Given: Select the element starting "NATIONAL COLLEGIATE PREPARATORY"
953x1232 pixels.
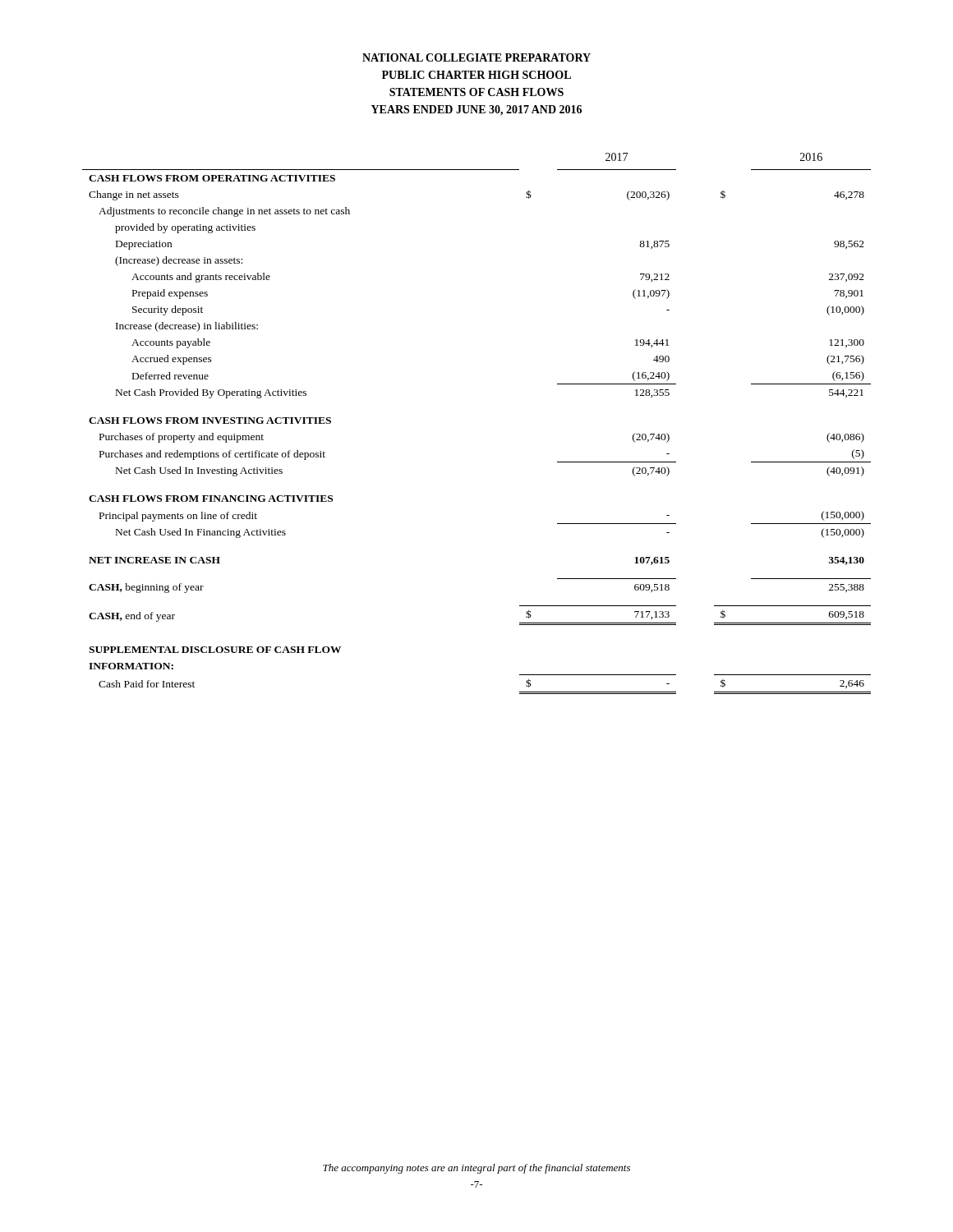Looking at the screenshot, I should coord(476,84).
